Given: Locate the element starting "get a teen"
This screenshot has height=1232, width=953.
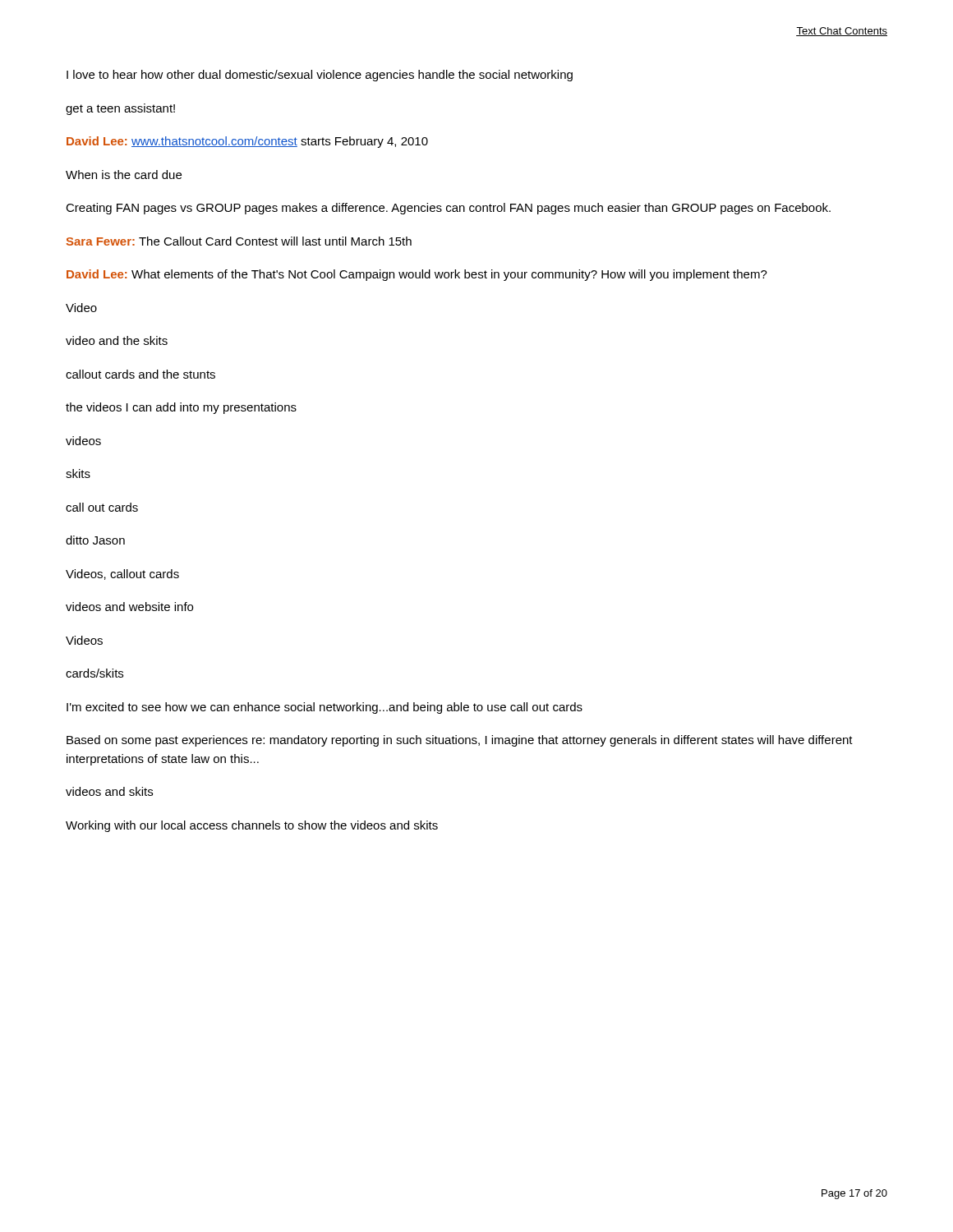Looking at the screenshot, I should click(121, 108).
